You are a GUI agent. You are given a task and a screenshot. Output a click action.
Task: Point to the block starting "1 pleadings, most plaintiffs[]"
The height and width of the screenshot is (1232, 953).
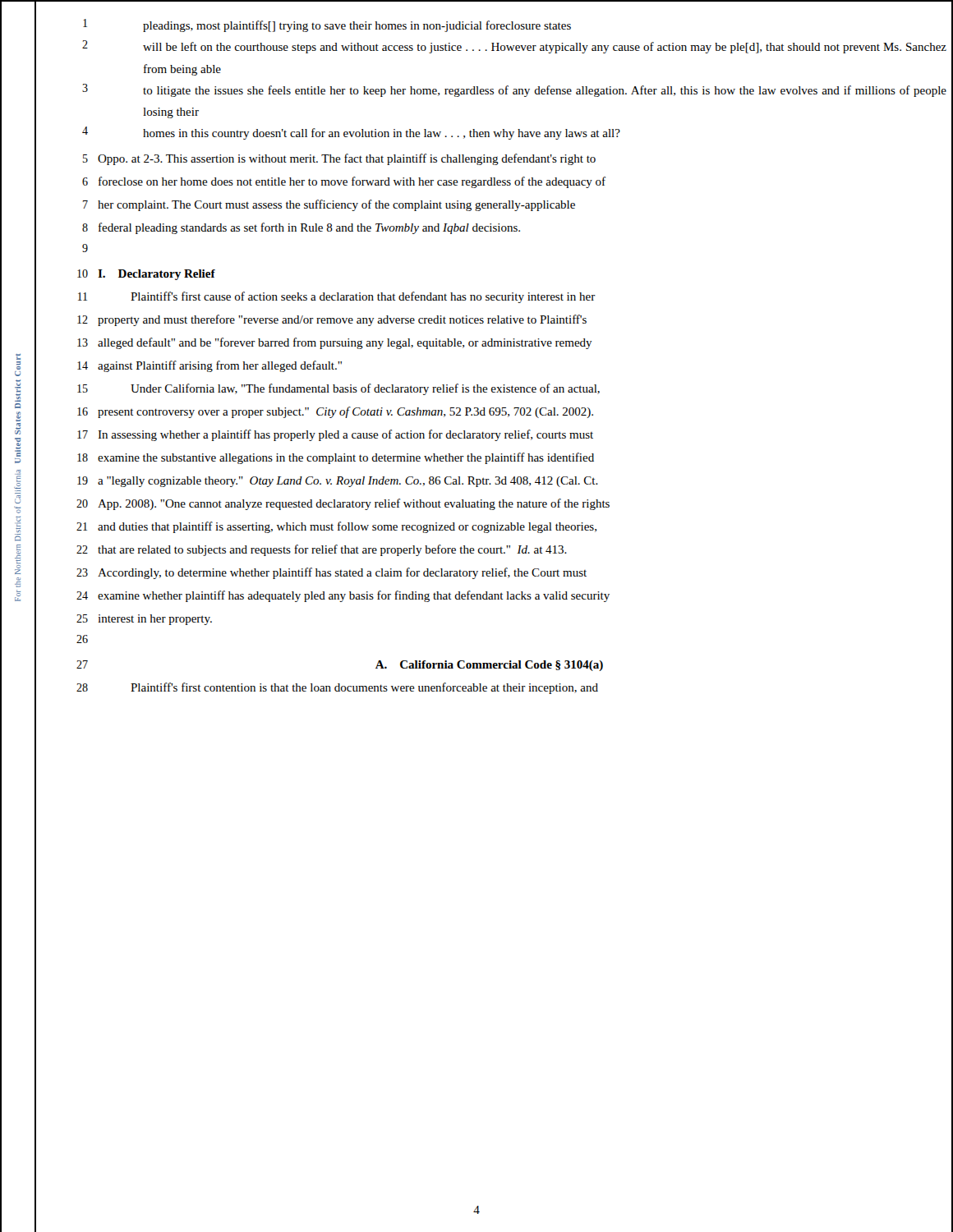(492, 79)
